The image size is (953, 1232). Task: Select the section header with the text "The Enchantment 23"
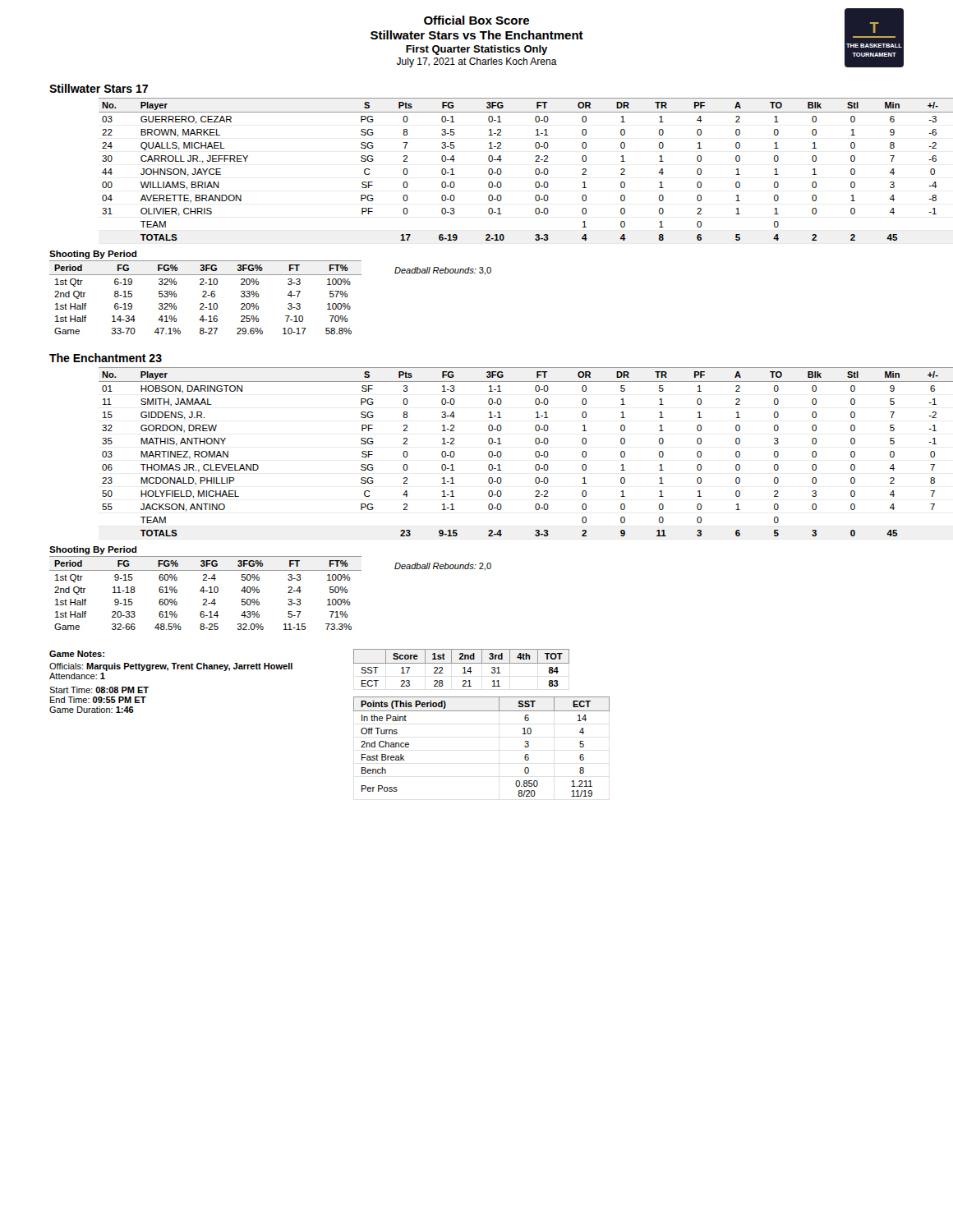[106, 358]
